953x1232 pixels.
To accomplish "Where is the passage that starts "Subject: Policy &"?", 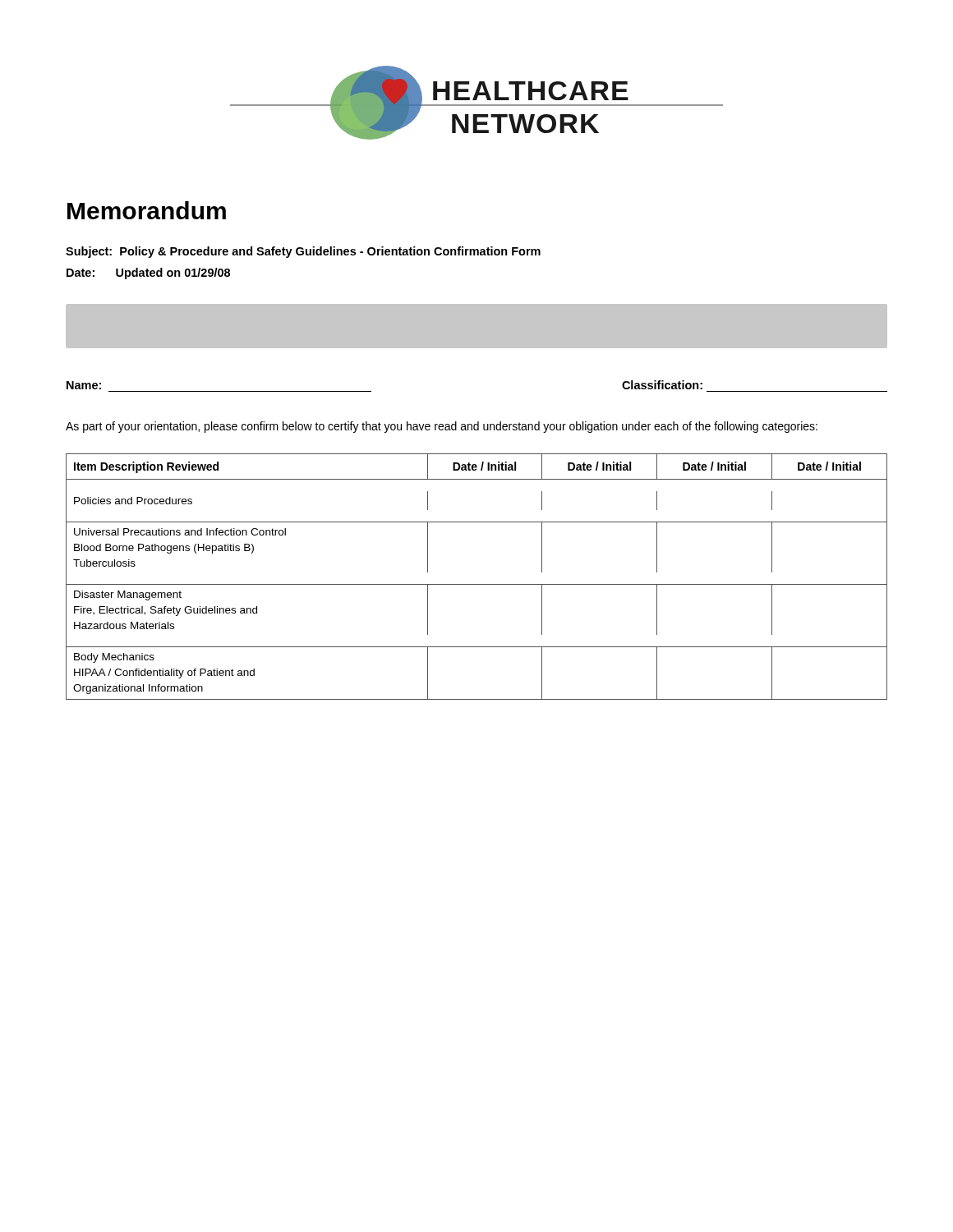I will point(303,251).
